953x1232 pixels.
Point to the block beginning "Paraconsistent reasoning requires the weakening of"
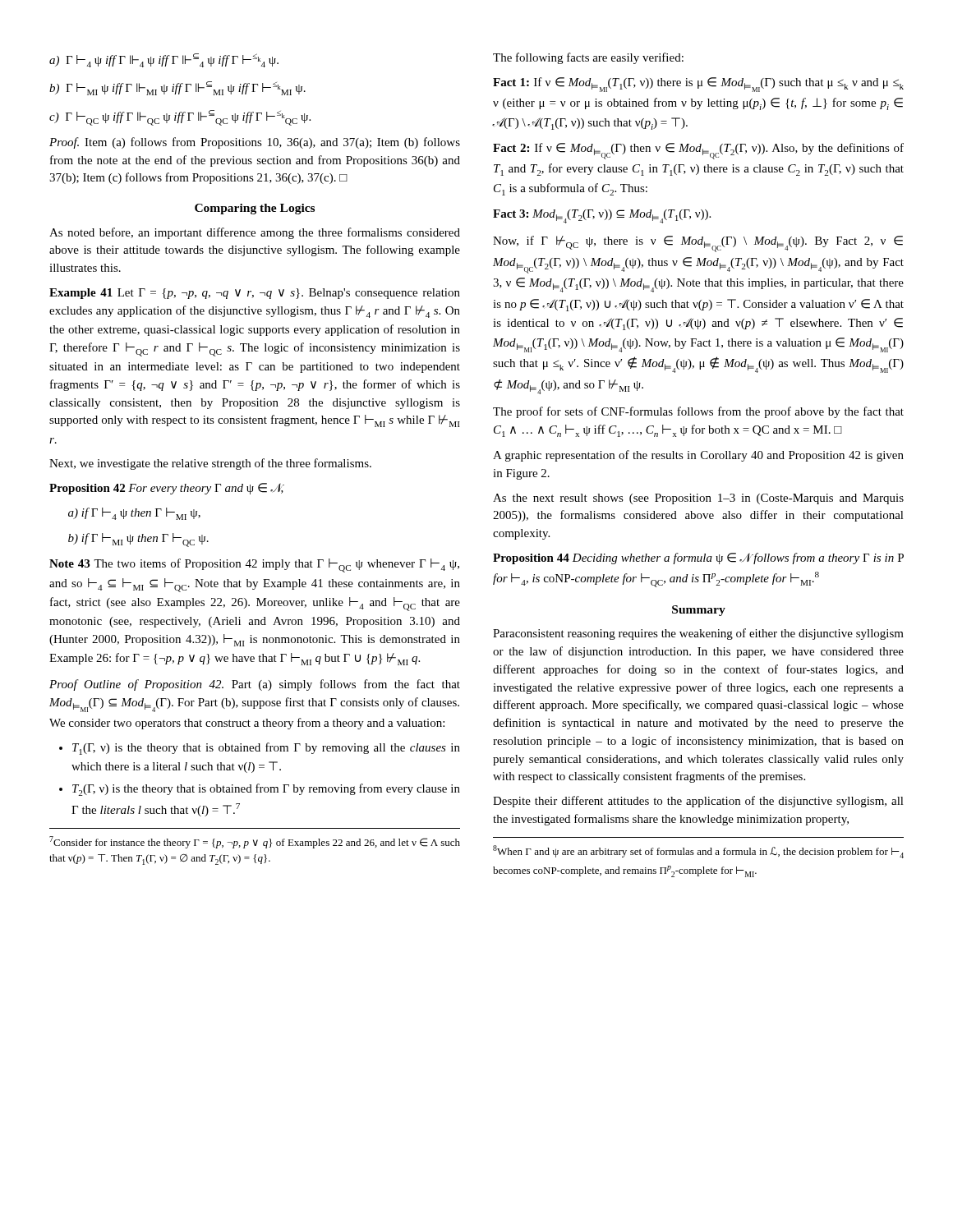point(698,727)
